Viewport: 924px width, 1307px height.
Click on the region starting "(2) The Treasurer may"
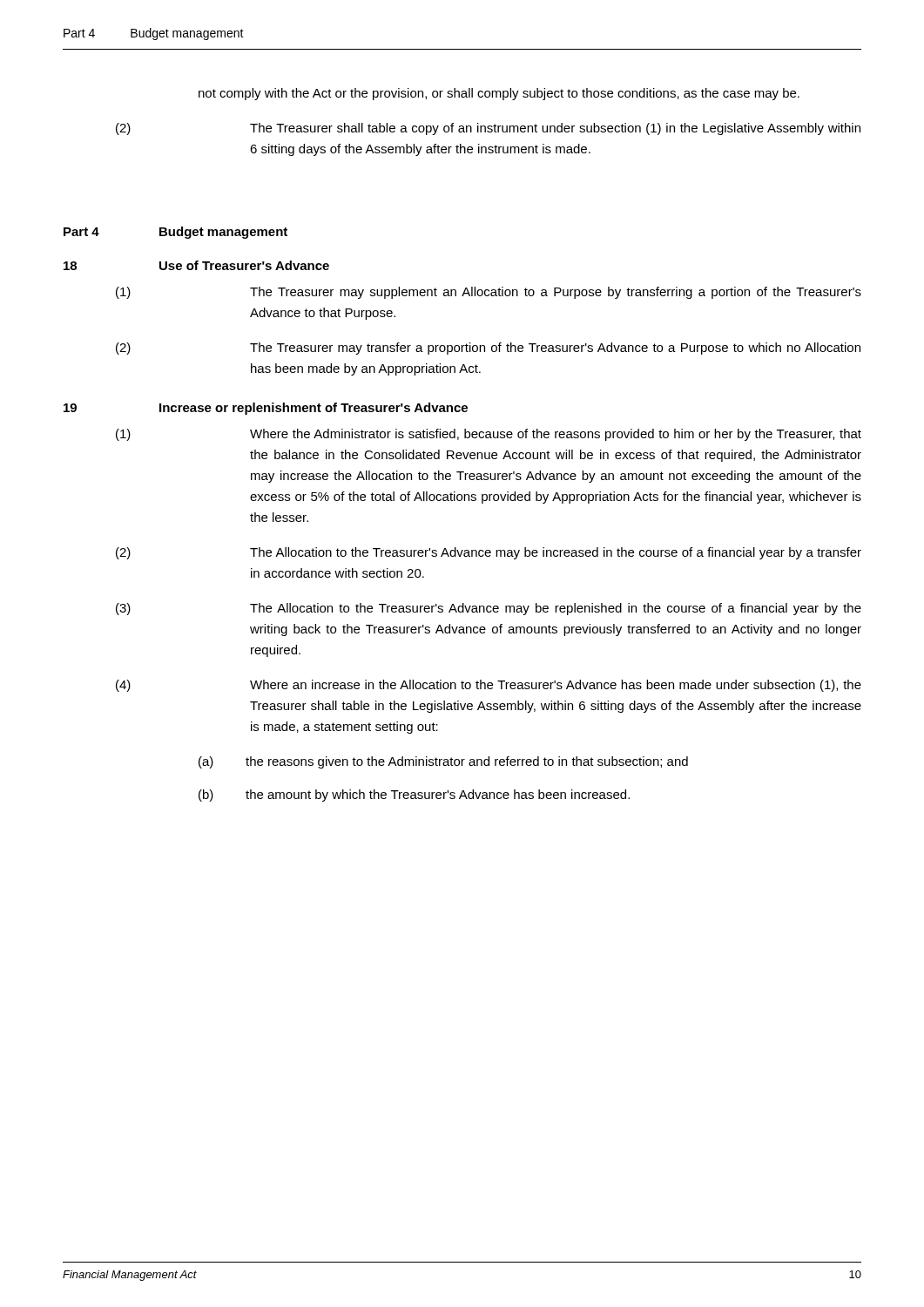(462, 358)
